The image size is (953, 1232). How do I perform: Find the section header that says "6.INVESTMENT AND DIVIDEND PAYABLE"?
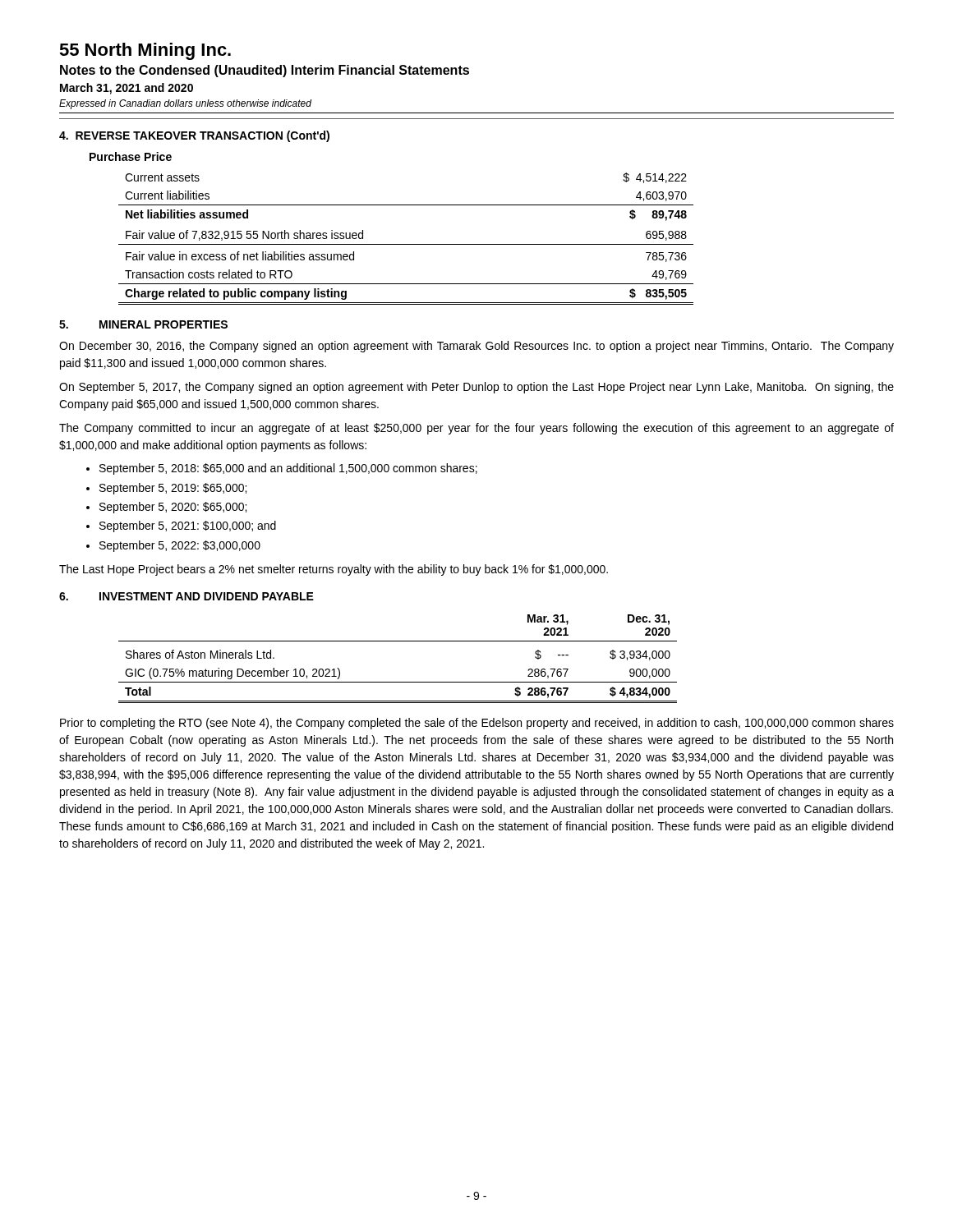coord(186,596)
